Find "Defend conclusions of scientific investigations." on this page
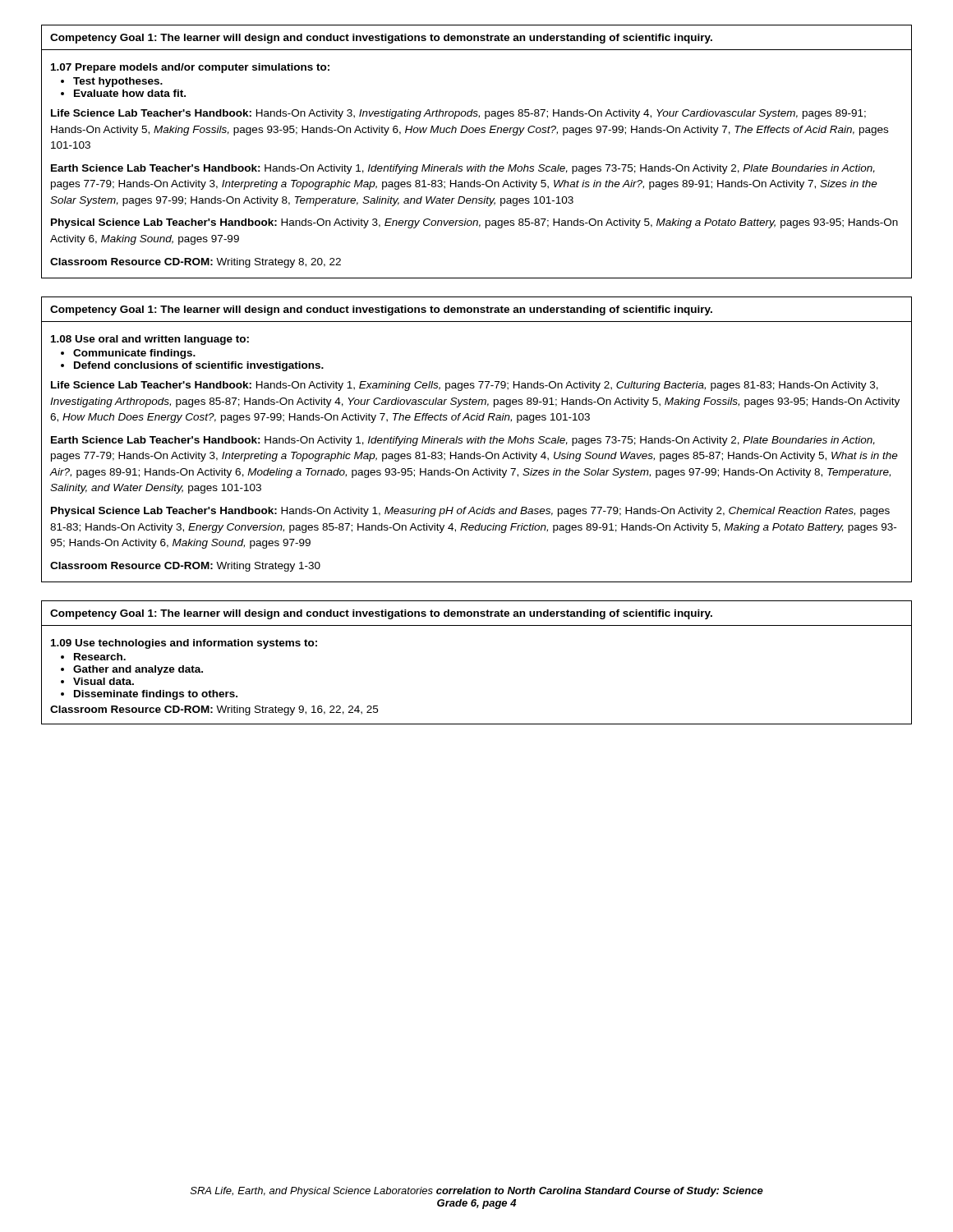The height and width of the screenshot is (1232, 953). [x=199, y=365]
